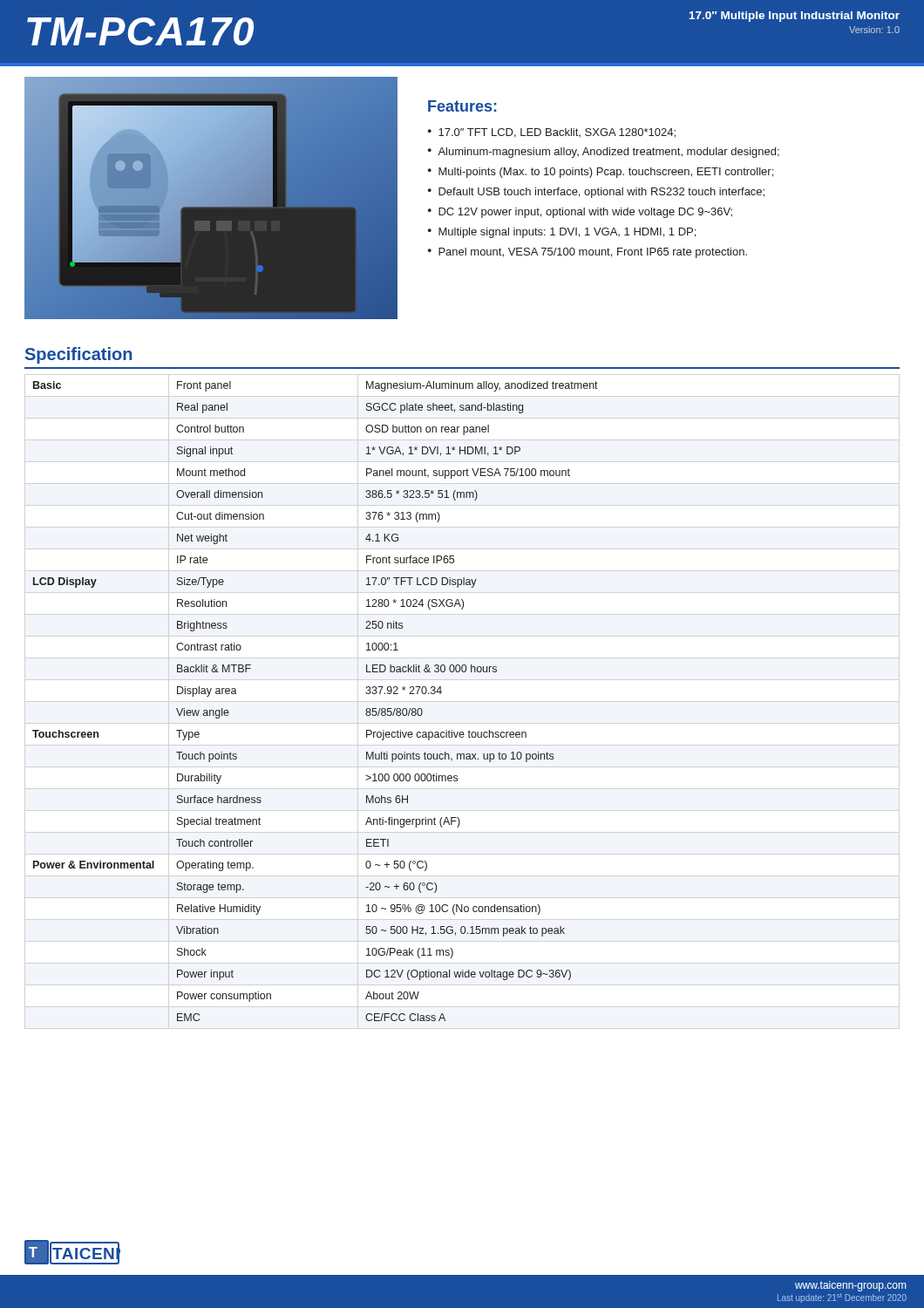Locate the list item containing "● 17.0″ TFT LCD, LED Backlit, SXGA 1280*1024;"
The image size is (924, 1308).
coord(552,133)
